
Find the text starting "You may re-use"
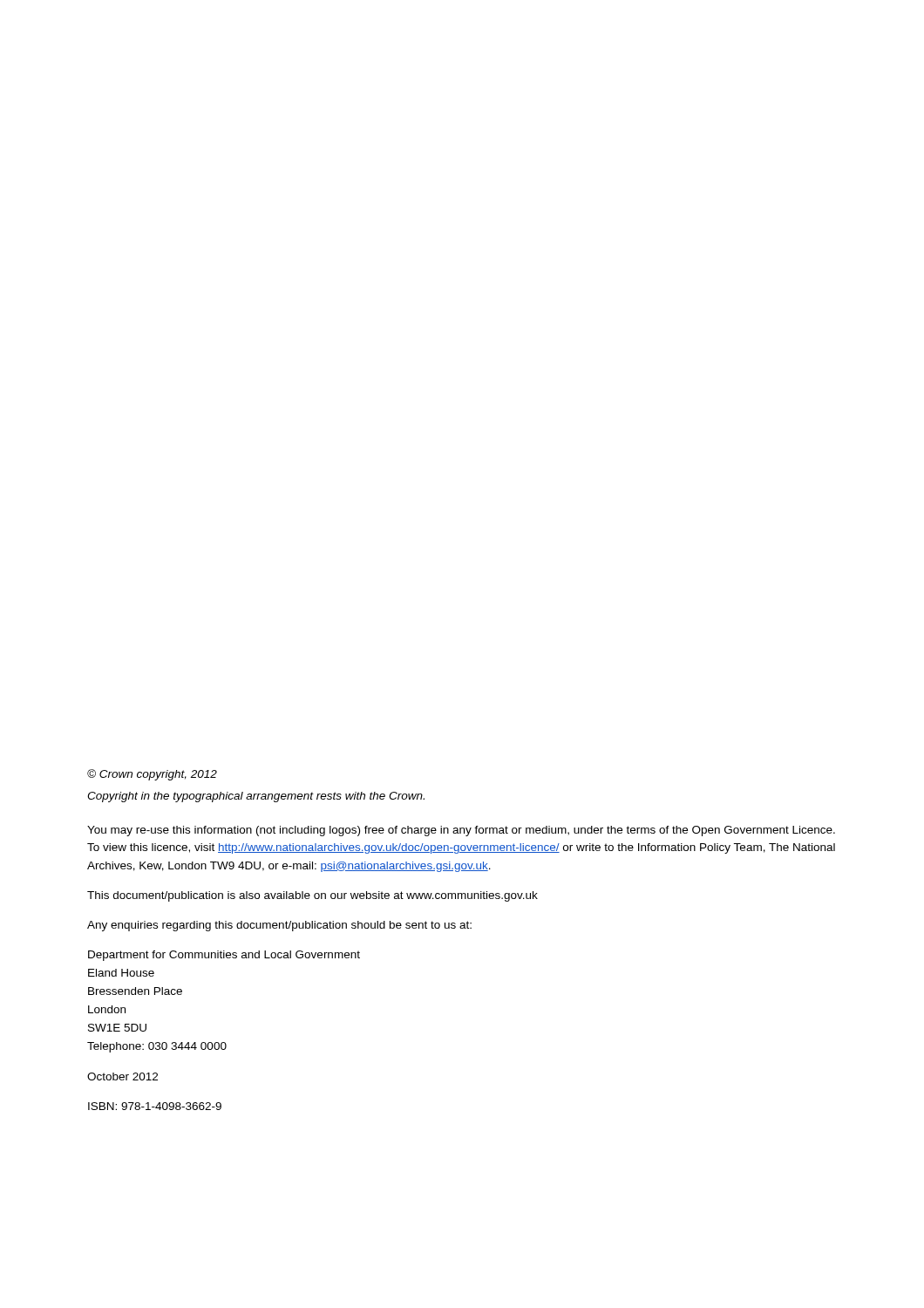tap(461, 847)
